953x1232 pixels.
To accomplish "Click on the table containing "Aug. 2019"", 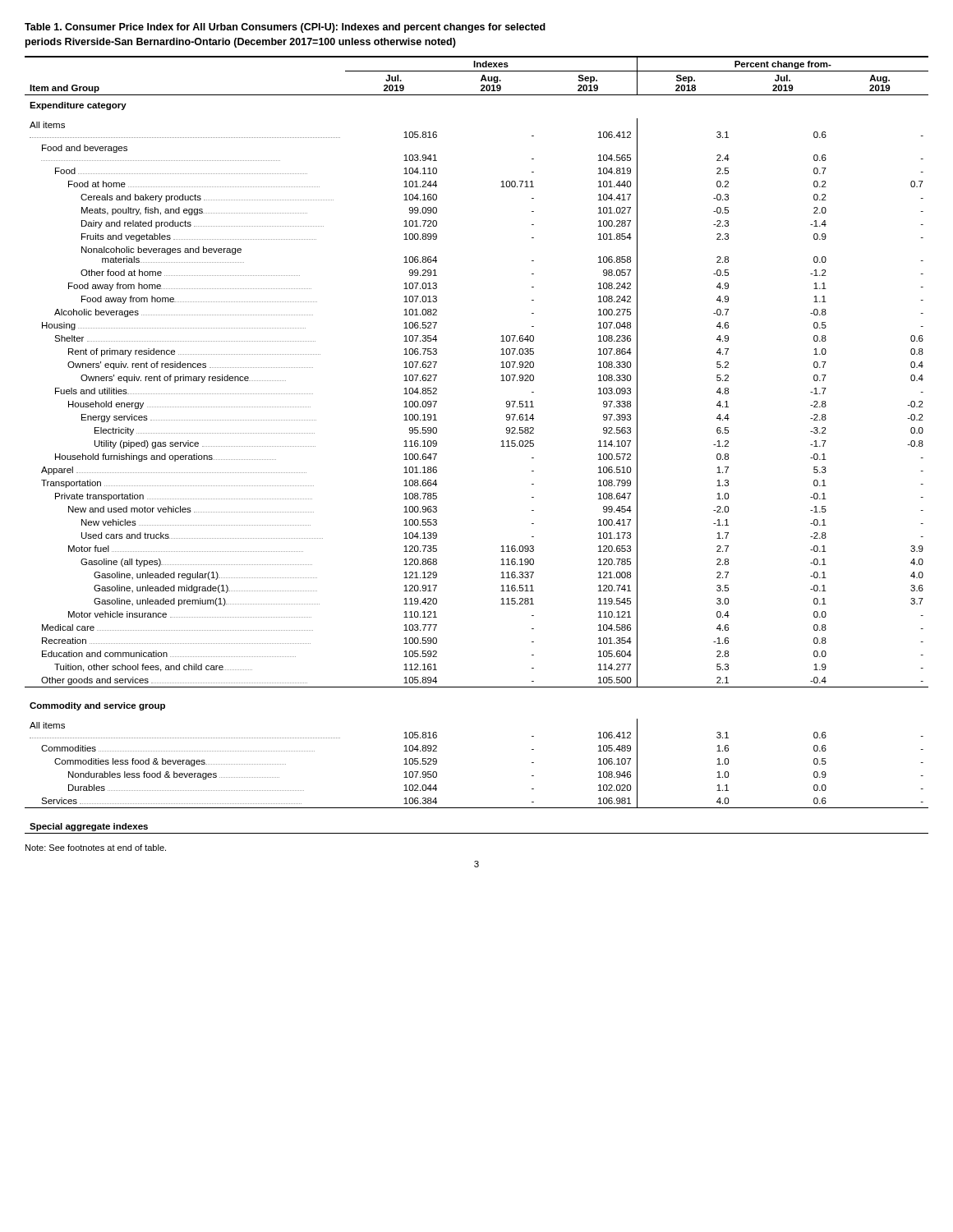I will 476,445.
